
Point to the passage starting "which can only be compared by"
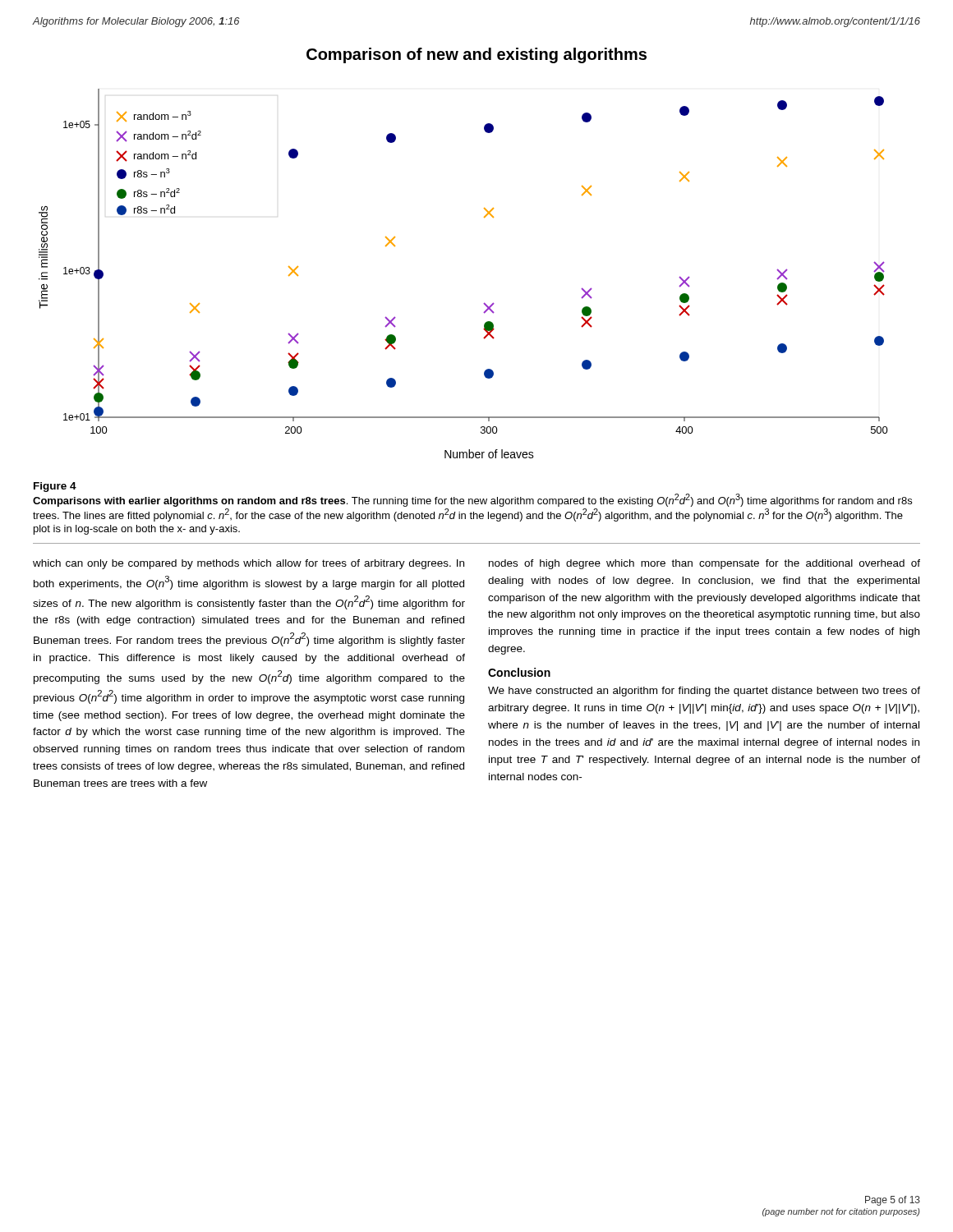[249, 673]
